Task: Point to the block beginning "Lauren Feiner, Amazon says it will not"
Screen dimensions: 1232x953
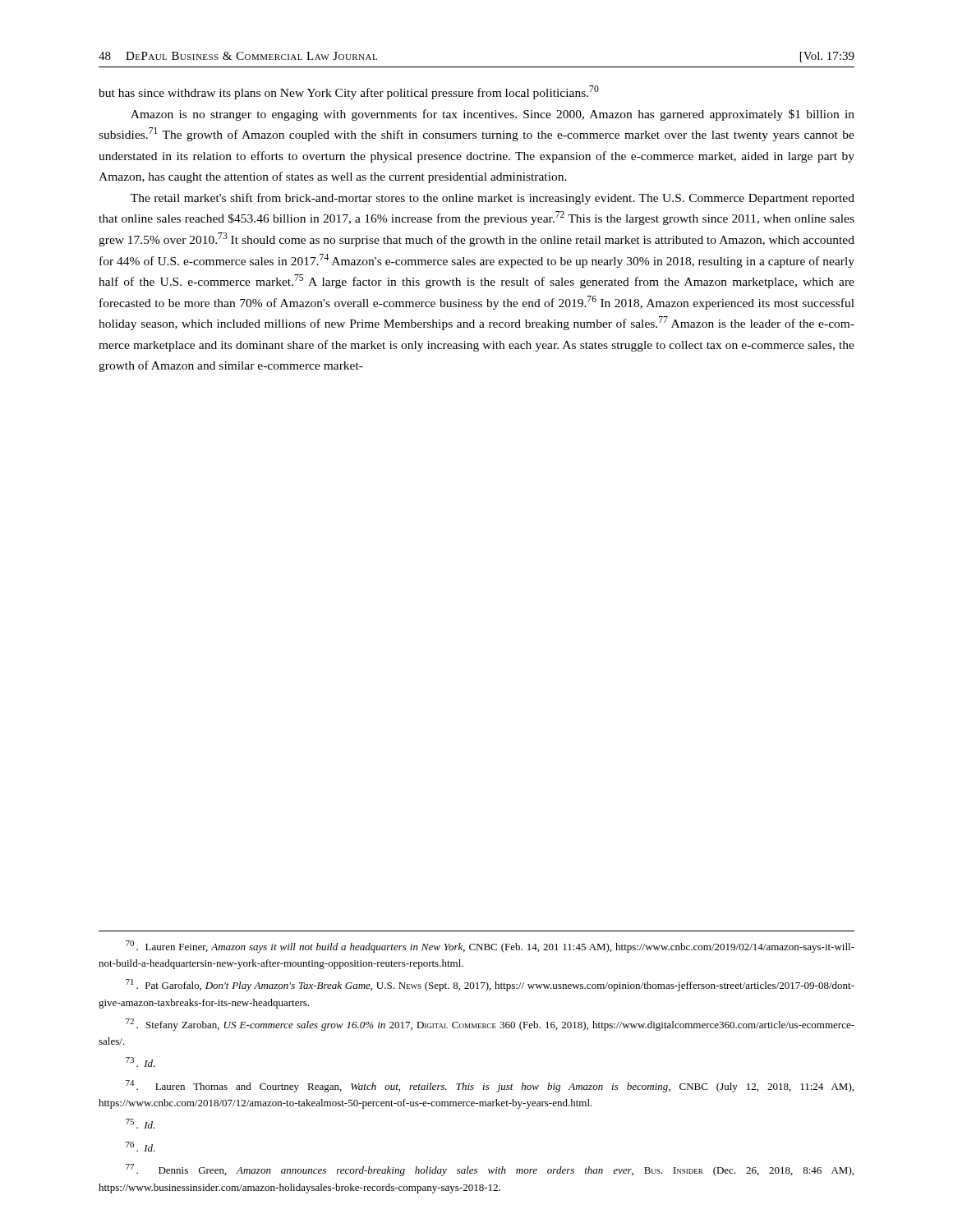Action: pos(476,953)
